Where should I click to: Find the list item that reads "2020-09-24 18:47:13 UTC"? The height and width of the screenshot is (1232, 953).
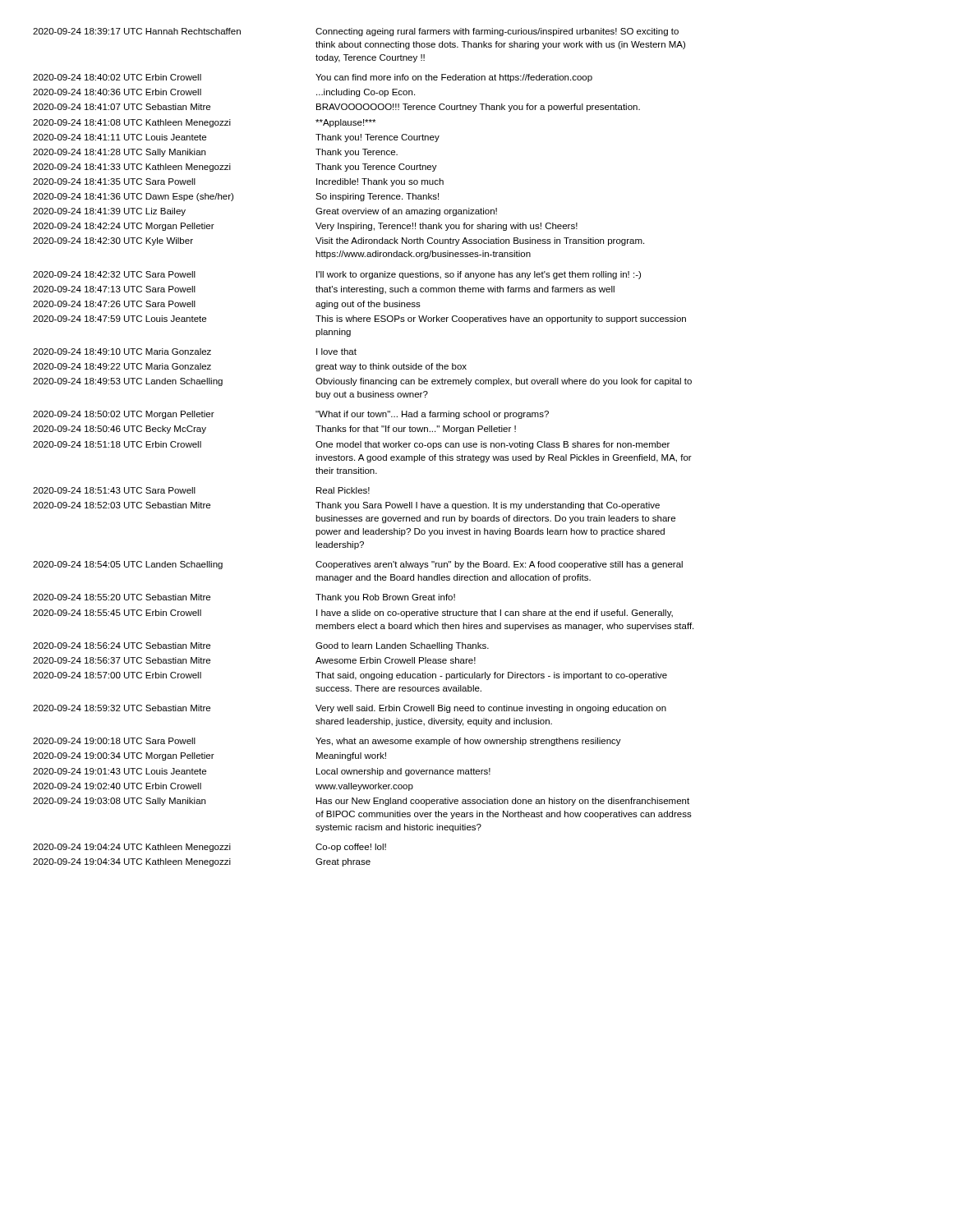(476, 289)
